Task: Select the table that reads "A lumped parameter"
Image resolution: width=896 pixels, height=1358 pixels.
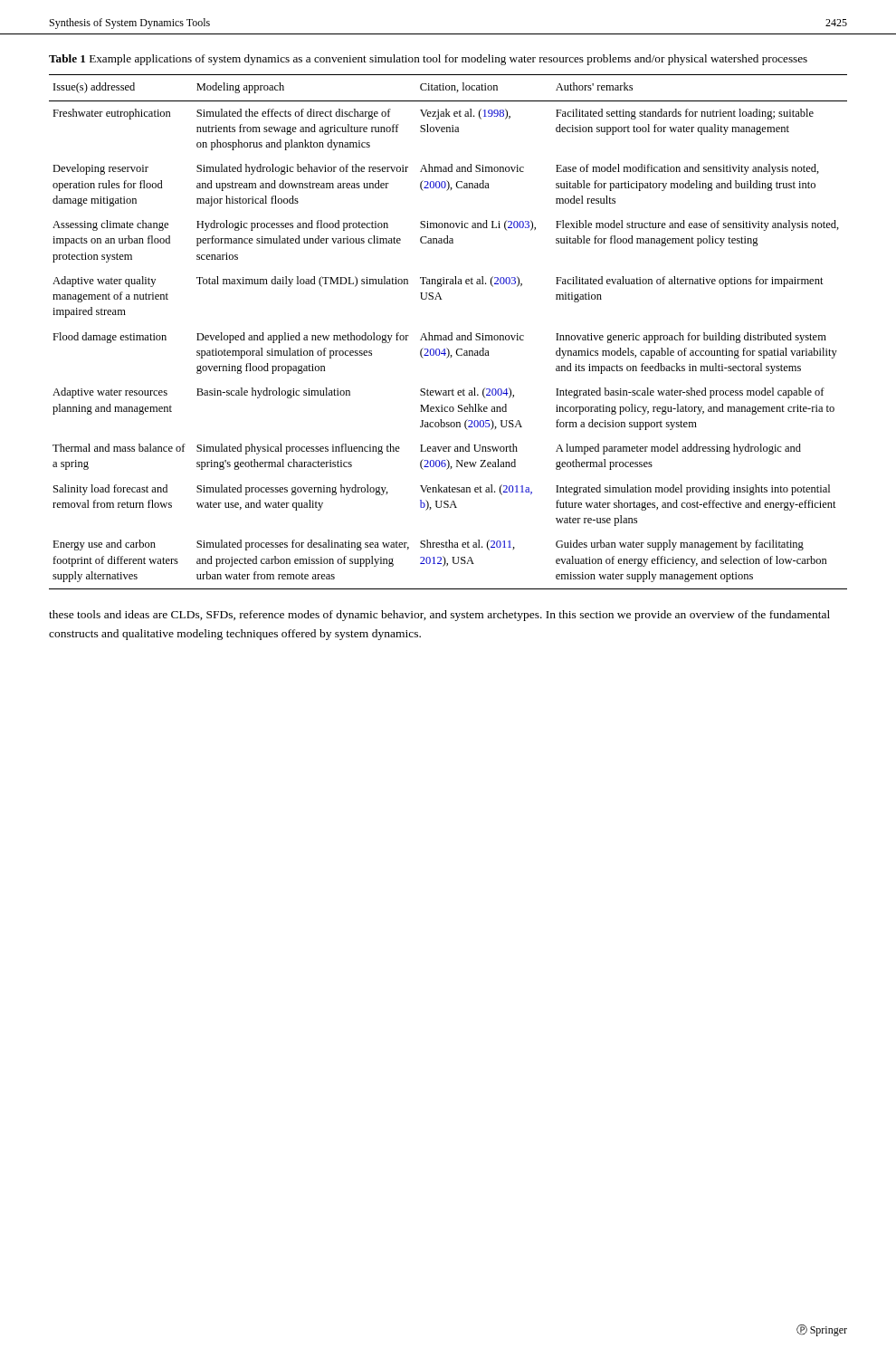Action: (x=448, y=332)
